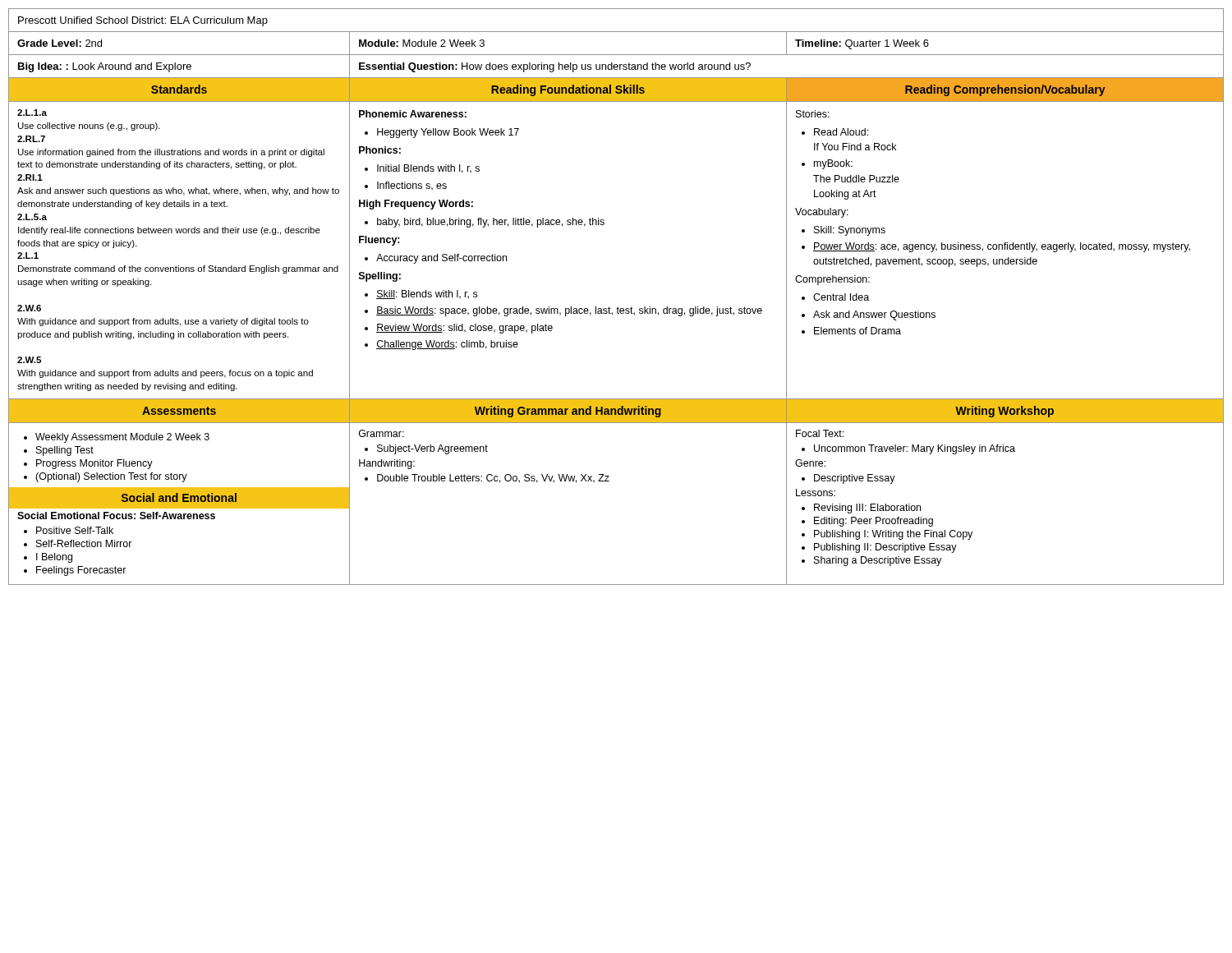Click where it says "Grade Level: 2nd"
Image resolution: width=1232 pixels, height=953 pixels.
[60, 43]
